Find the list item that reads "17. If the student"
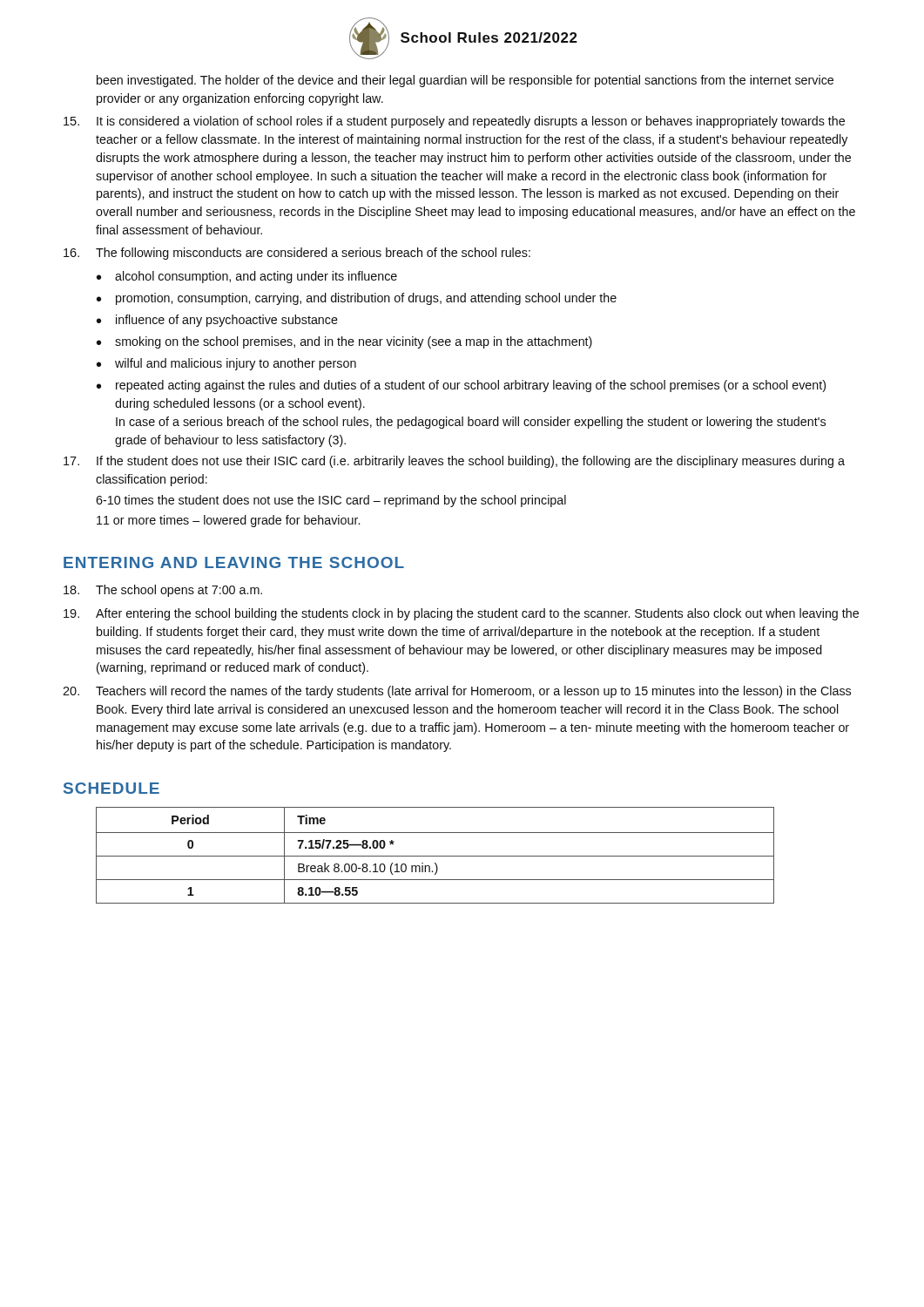 click(x=462, y=491)
